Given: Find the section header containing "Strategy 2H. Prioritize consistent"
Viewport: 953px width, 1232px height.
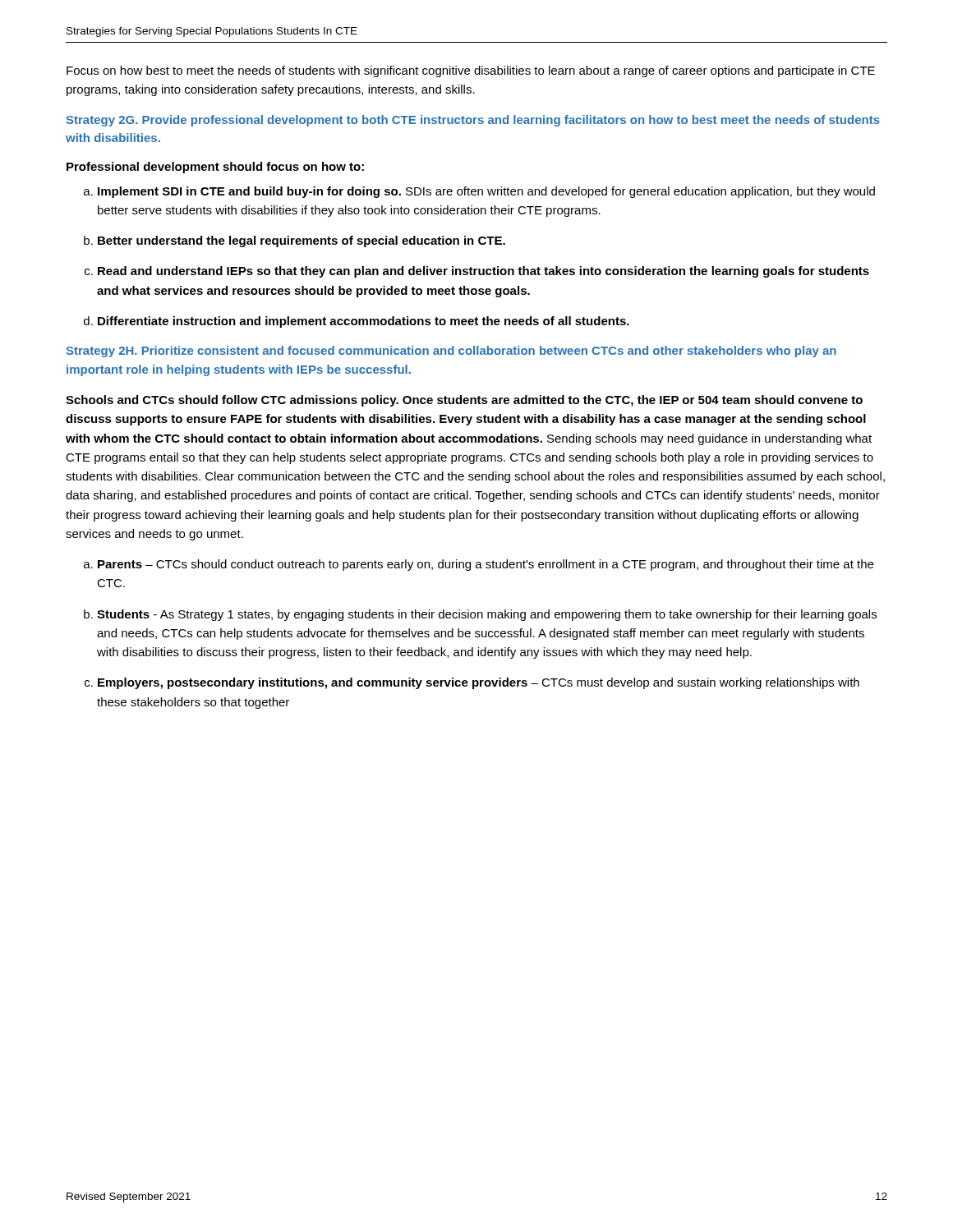Looking at the screenshot, I should point(451,360).
